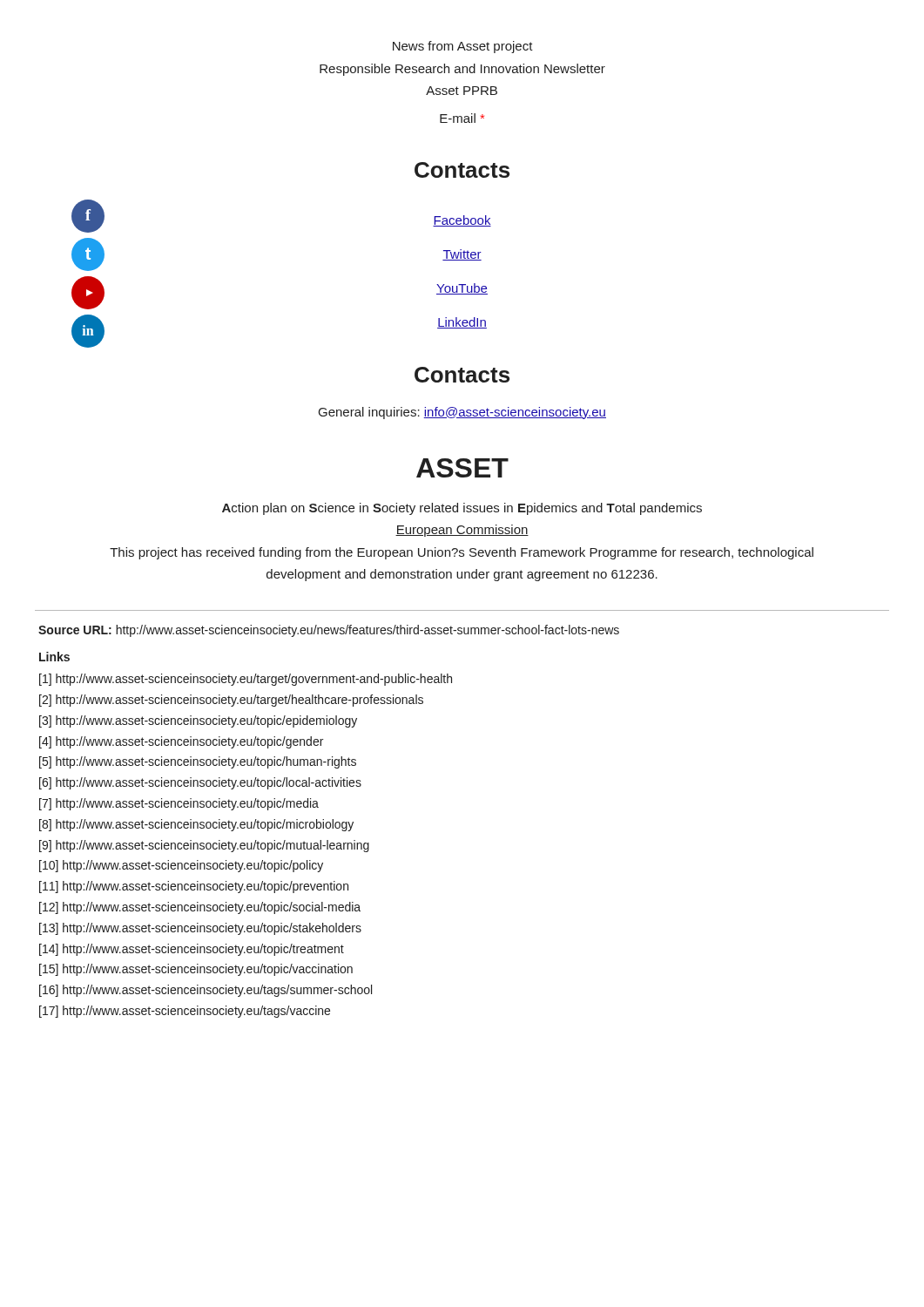
Task: Find the list item with the text "[11] http://www.asset-scienceinsociety.eu/topic/prevention"
Action: pos(194,886)
